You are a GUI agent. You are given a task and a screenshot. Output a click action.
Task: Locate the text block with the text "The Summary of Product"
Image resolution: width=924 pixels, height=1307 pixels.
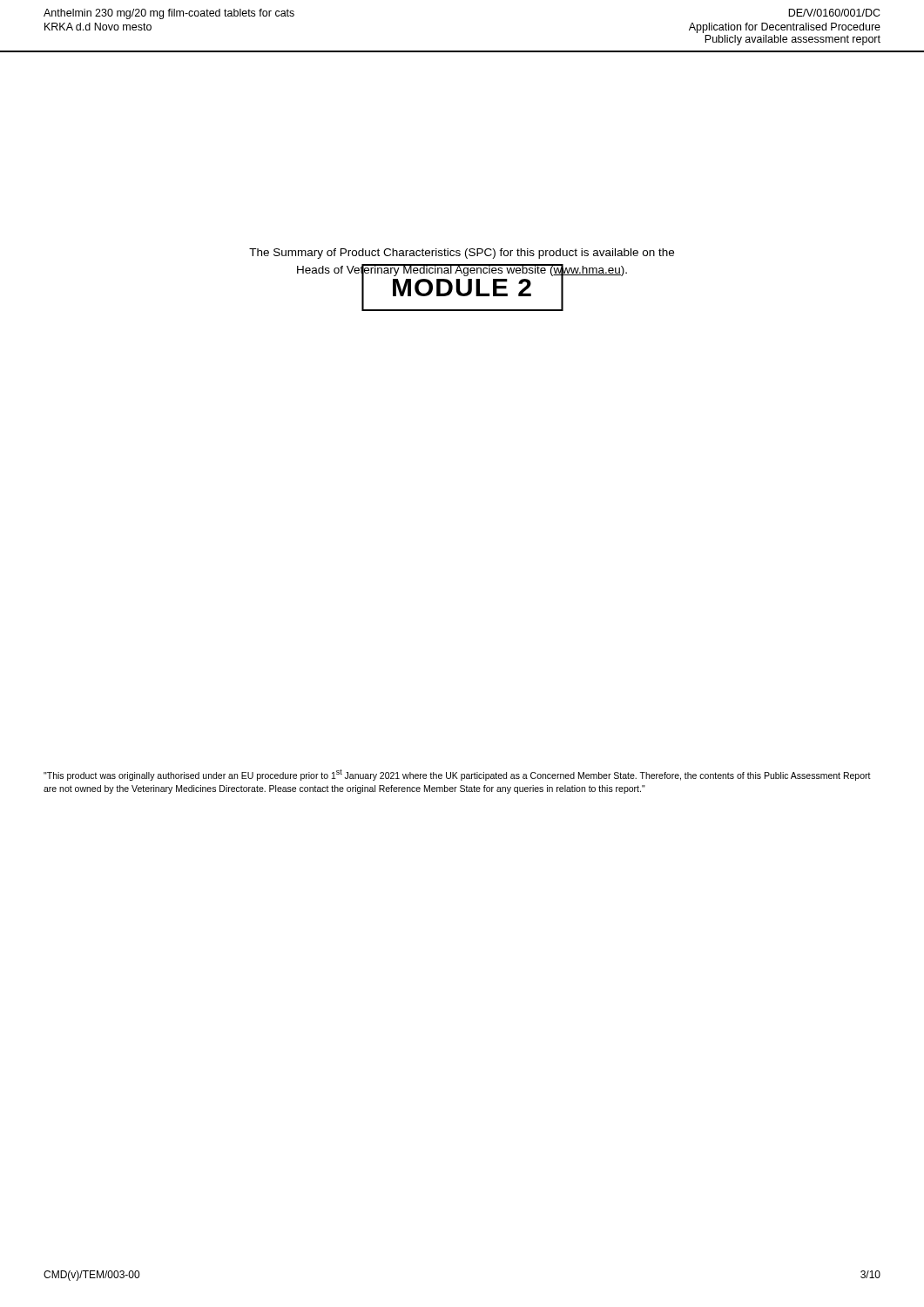[462, 261]
